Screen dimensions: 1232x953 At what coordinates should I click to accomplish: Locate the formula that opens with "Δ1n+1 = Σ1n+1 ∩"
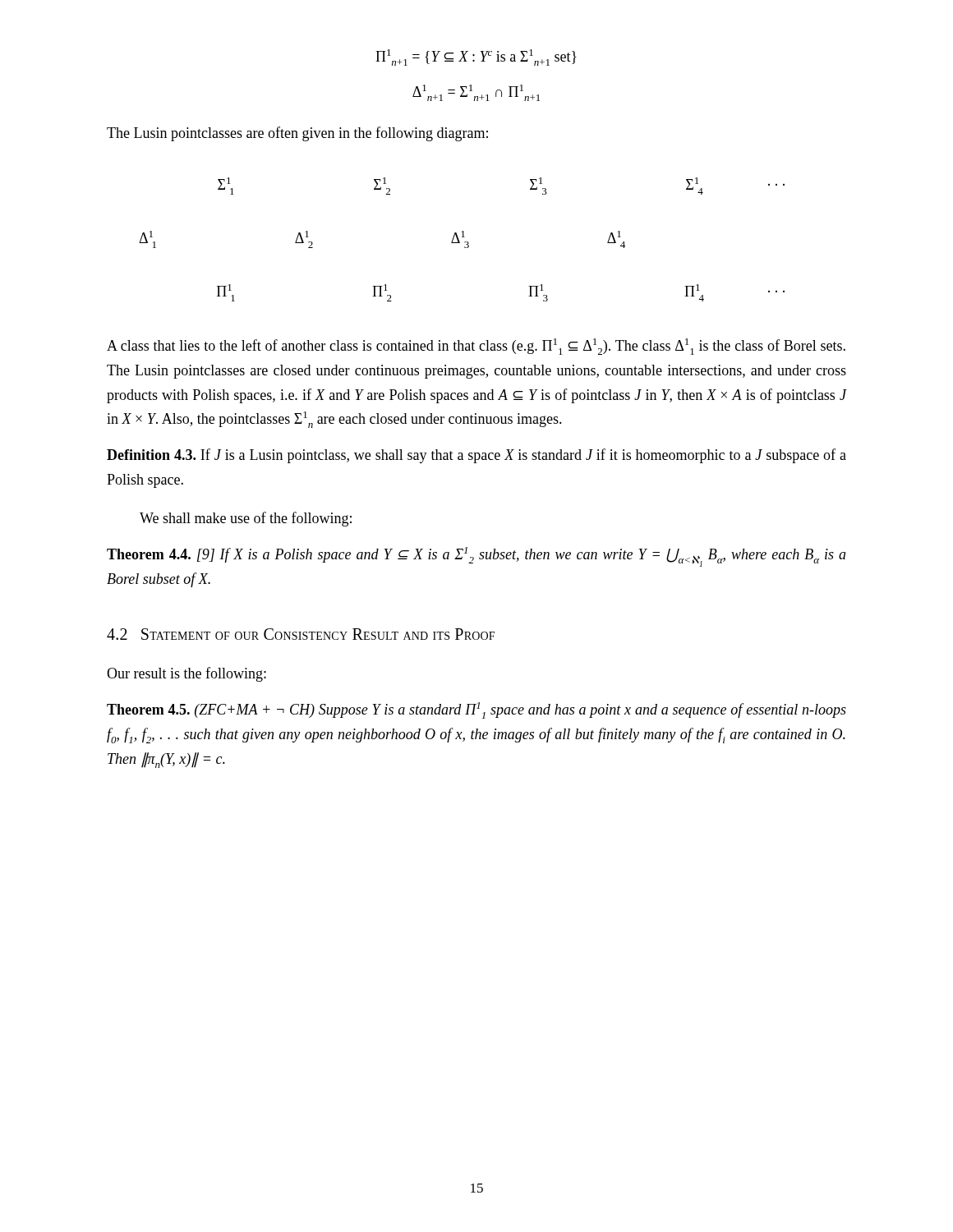pyautogui.click(x=476, y=92)
